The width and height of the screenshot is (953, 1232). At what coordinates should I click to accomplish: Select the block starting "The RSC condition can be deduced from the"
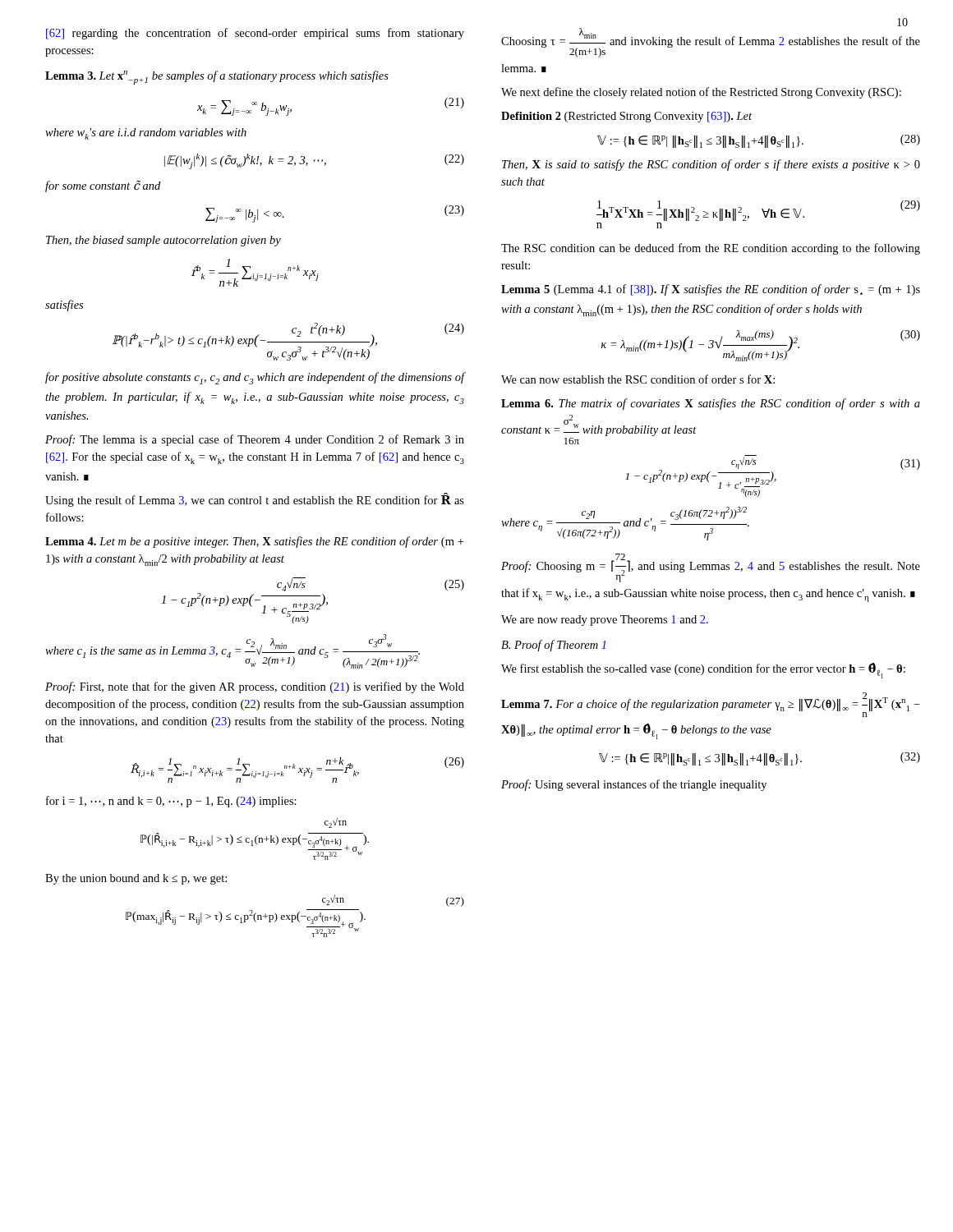click(x=711, y=257)
